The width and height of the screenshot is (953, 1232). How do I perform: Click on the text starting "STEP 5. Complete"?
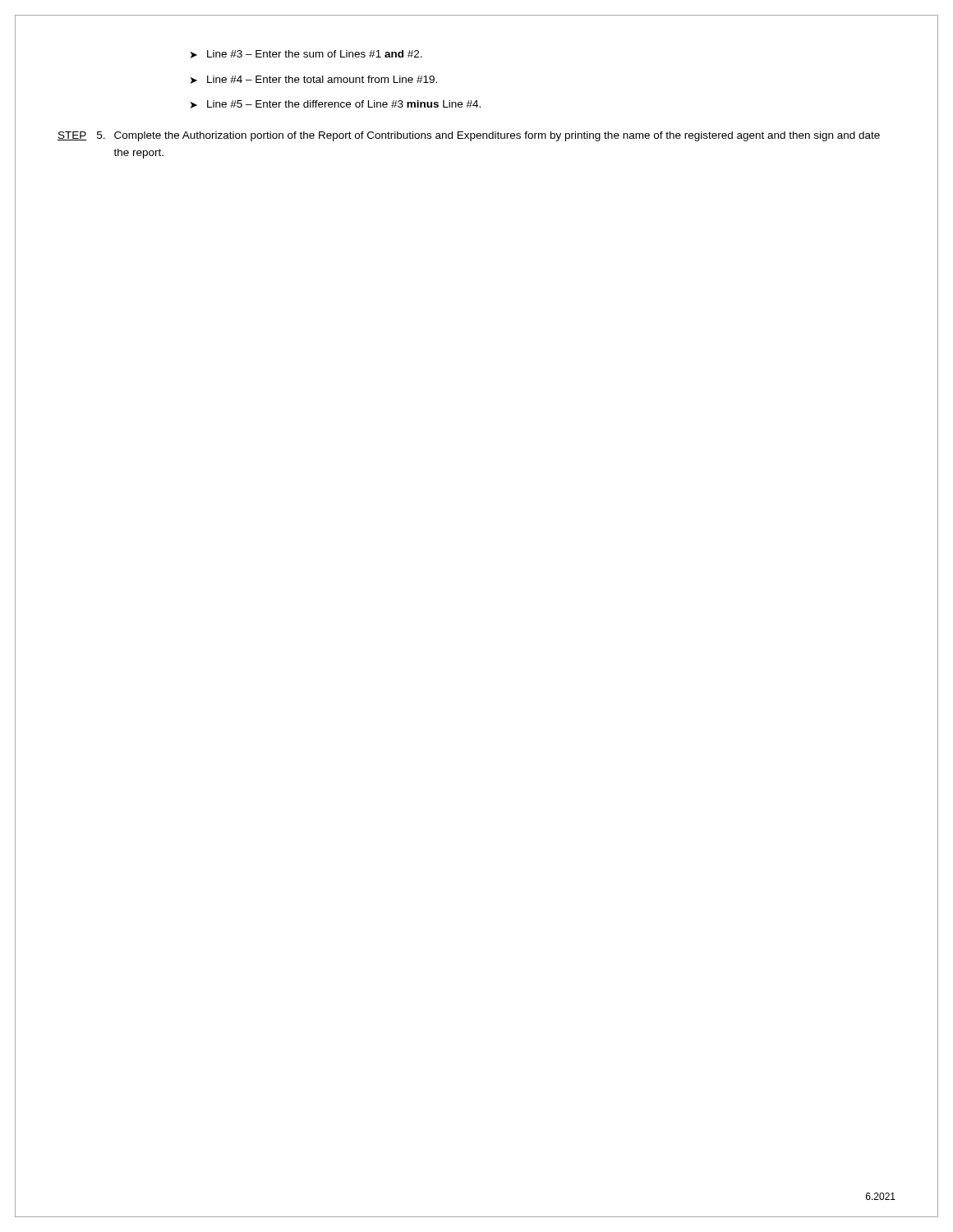click(476, 144)
